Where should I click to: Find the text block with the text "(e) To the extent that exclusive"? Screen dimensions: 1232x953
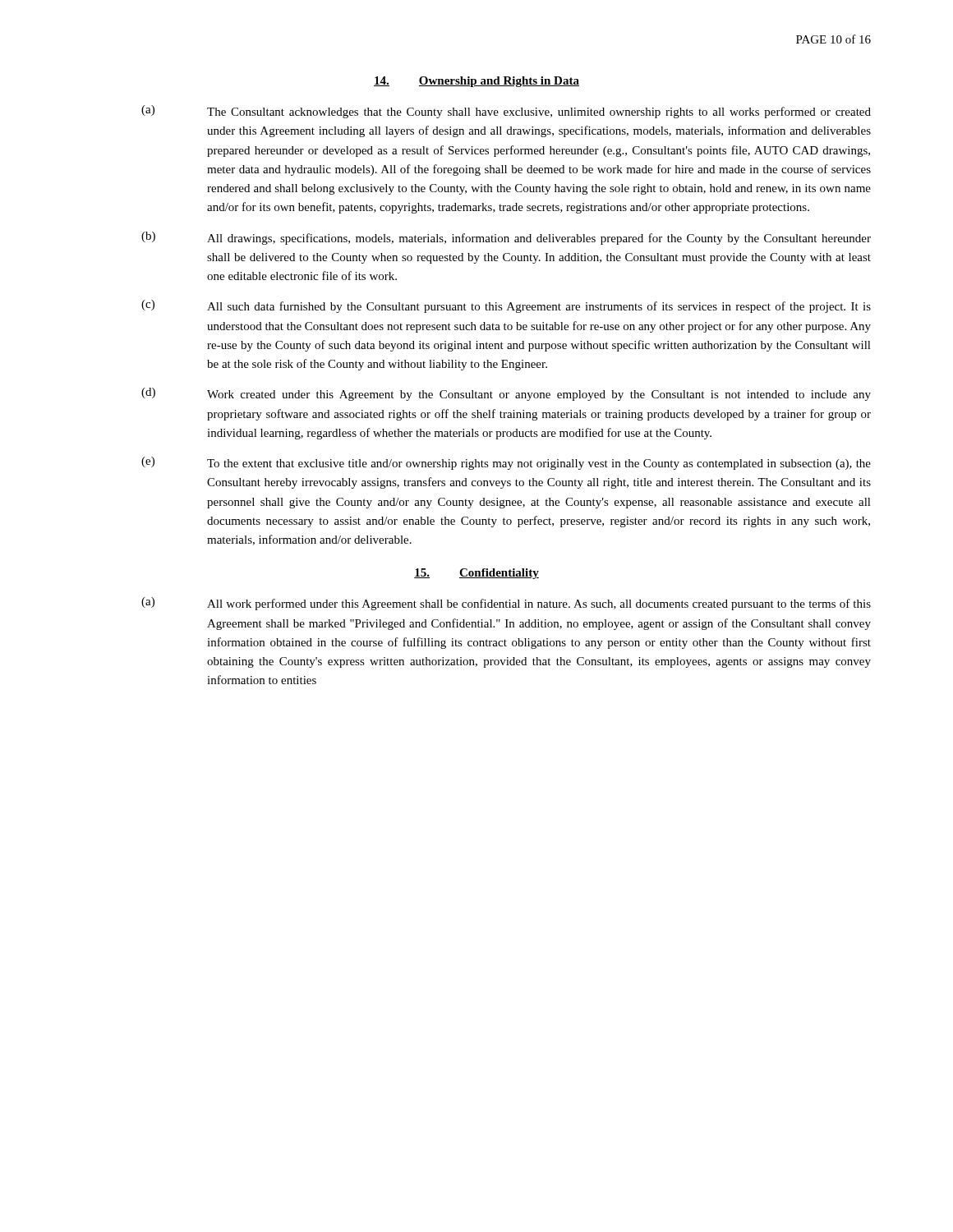coord(476,502)
